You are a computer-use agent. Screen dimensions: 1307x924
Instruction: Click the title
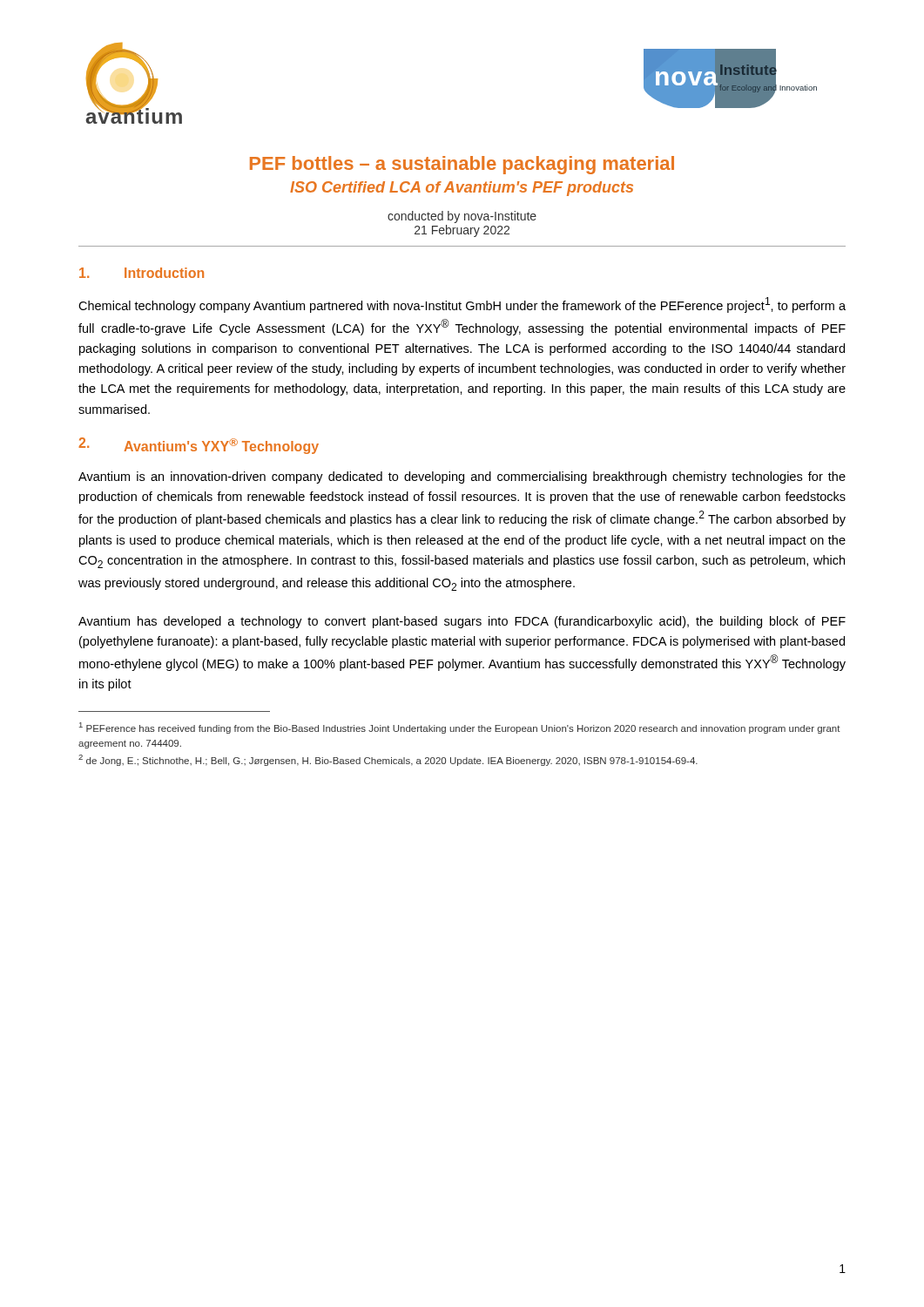tap(462, 175)
